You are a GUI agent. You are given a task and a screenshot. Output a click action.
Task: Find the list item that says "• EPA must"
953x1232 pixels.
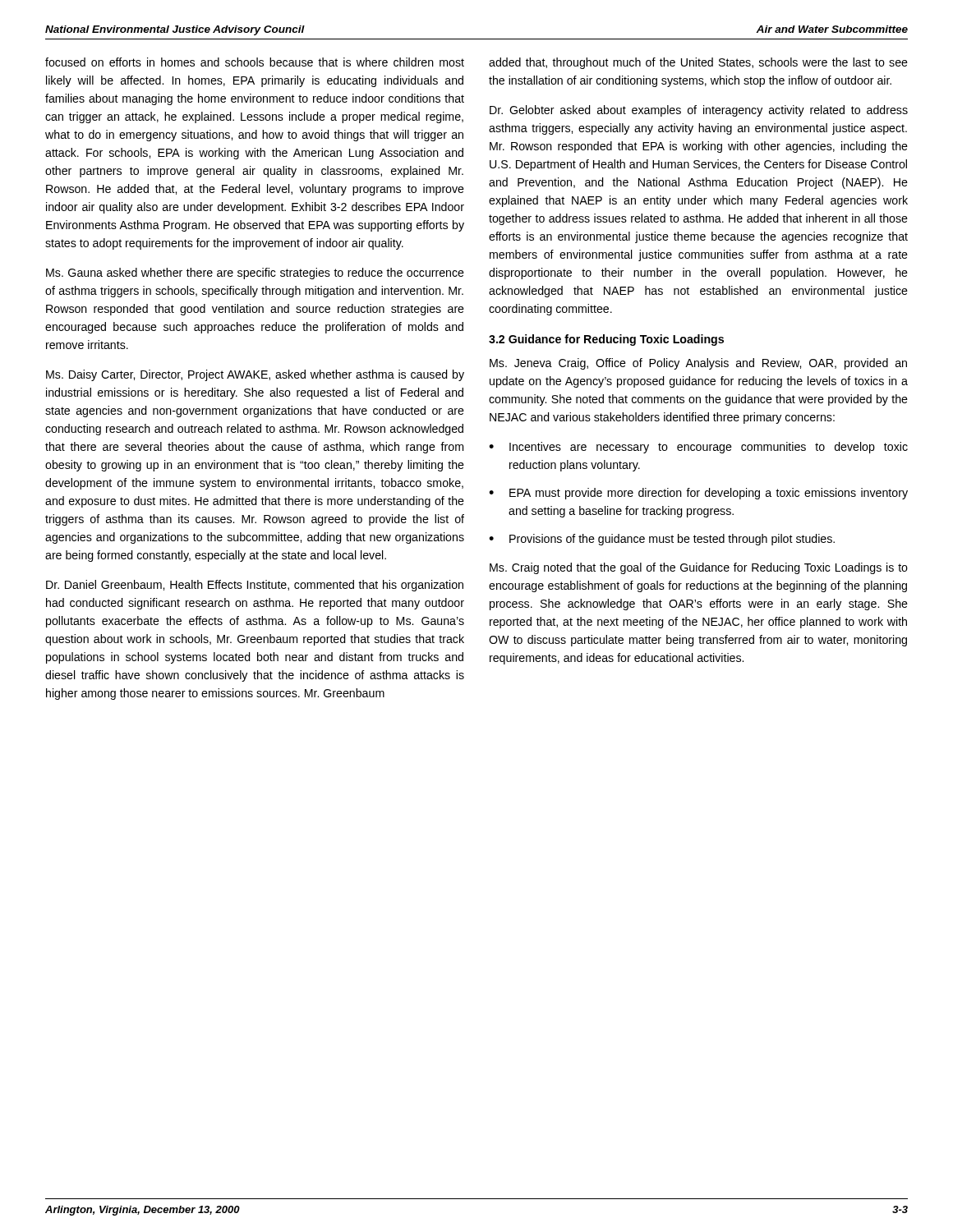[x=698, y=502]
